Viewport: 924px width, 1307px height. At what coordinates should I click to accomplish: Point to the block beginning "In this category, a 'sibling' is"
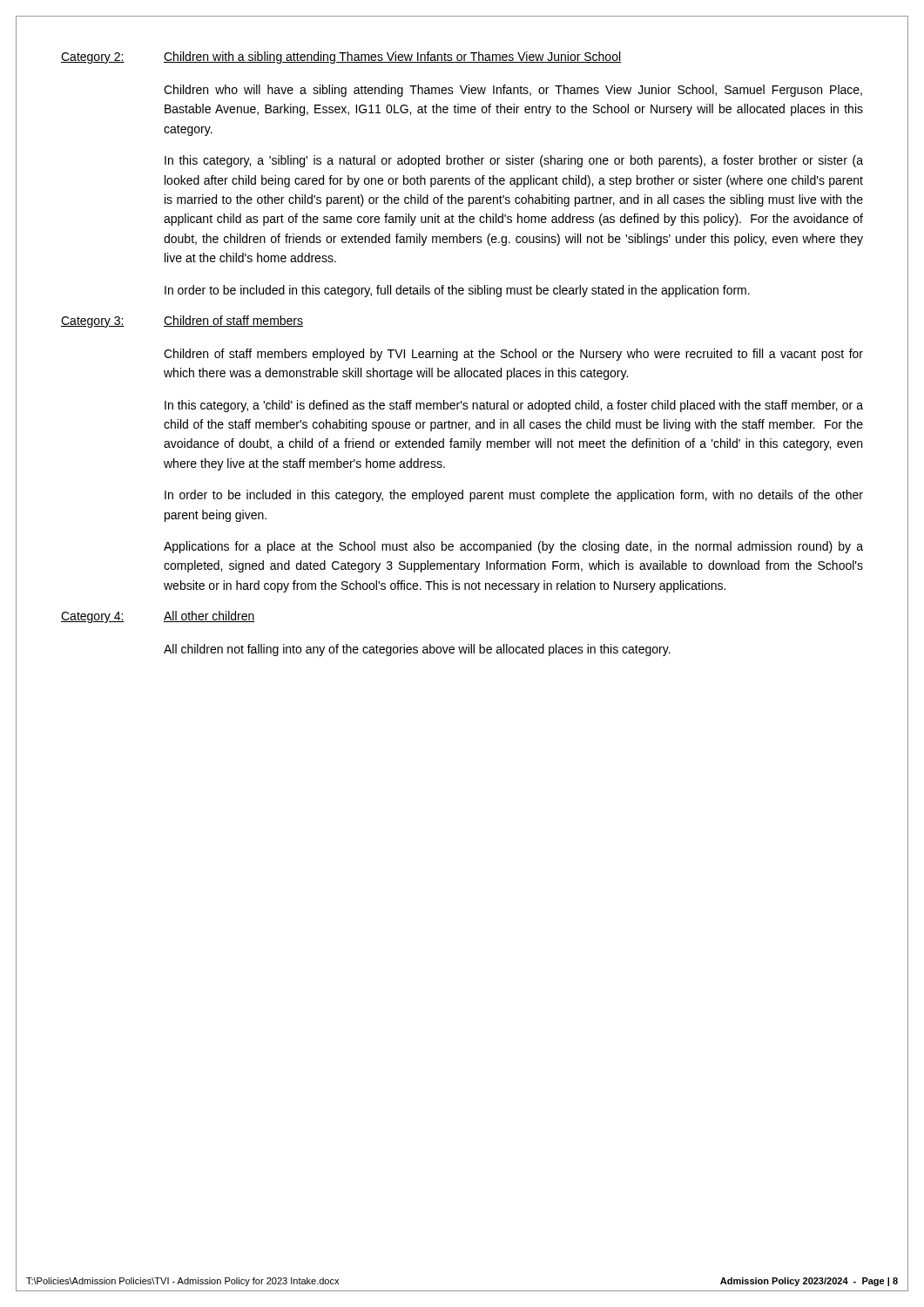pyautogui.click(x=513, y=209)
